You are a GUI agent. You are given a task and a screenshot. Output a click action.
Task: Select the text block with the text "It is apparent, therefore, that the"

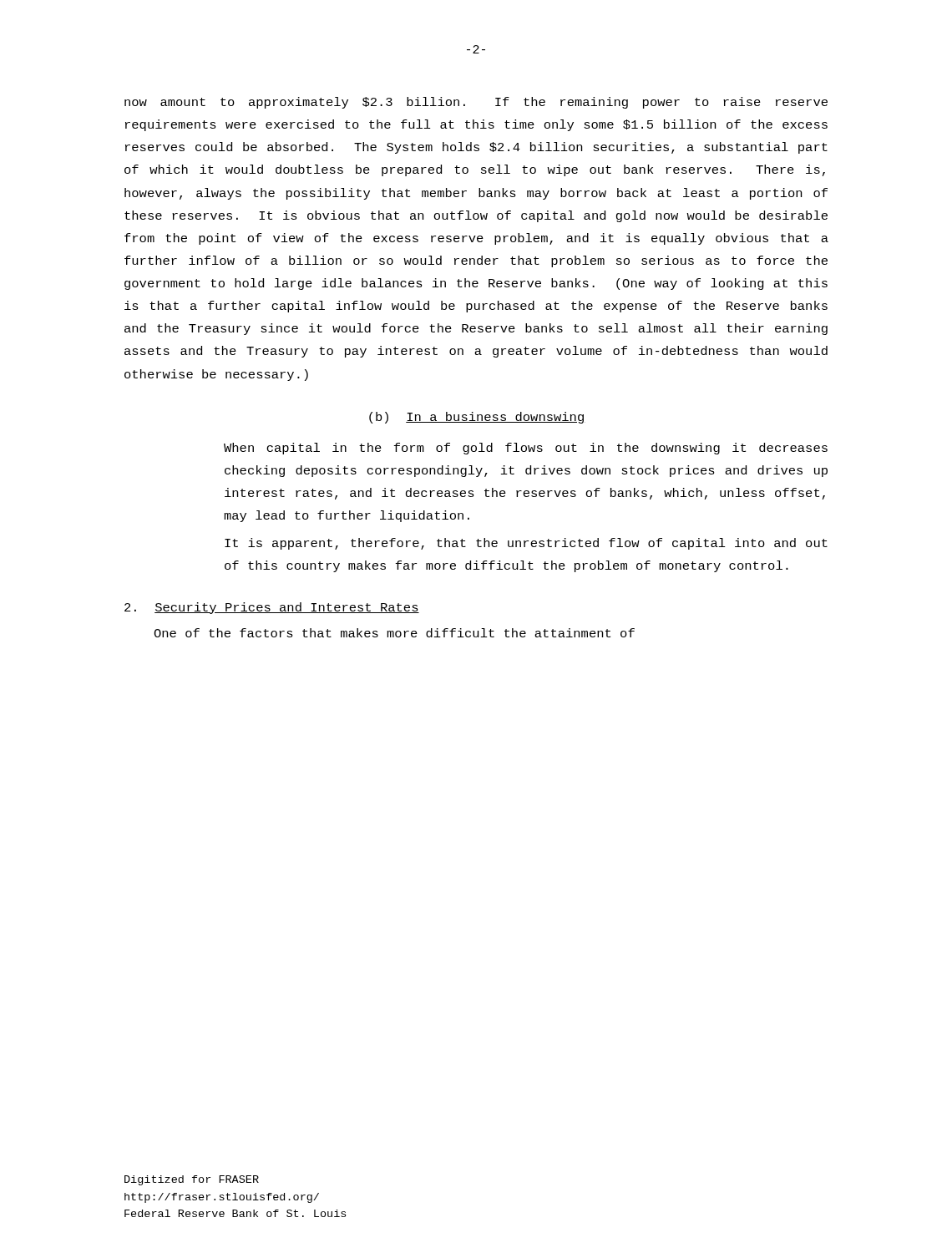(x=526, y=555)
